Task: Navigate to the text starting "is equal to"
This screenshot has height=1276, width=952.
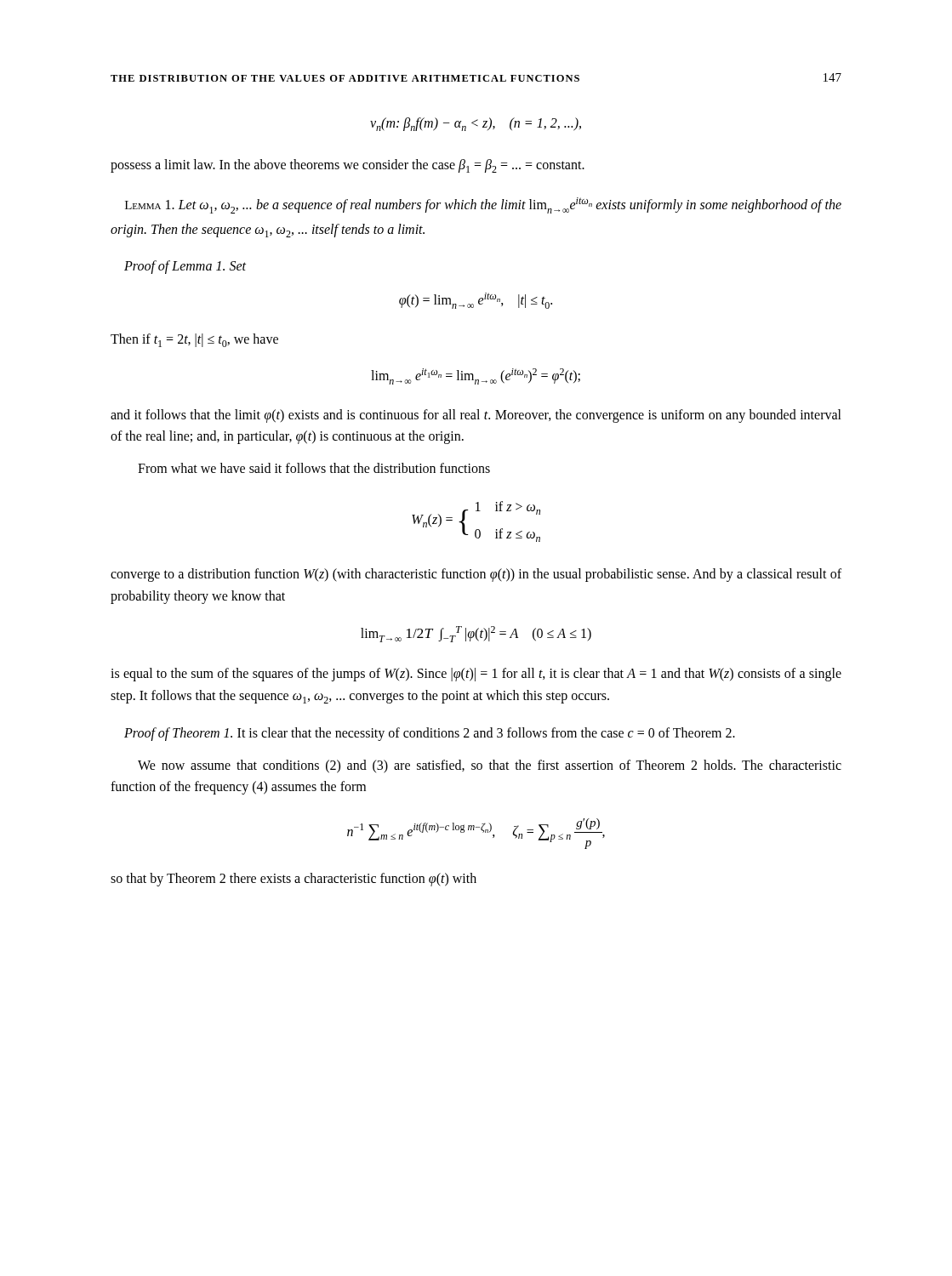Action: (x=476, y=686)
